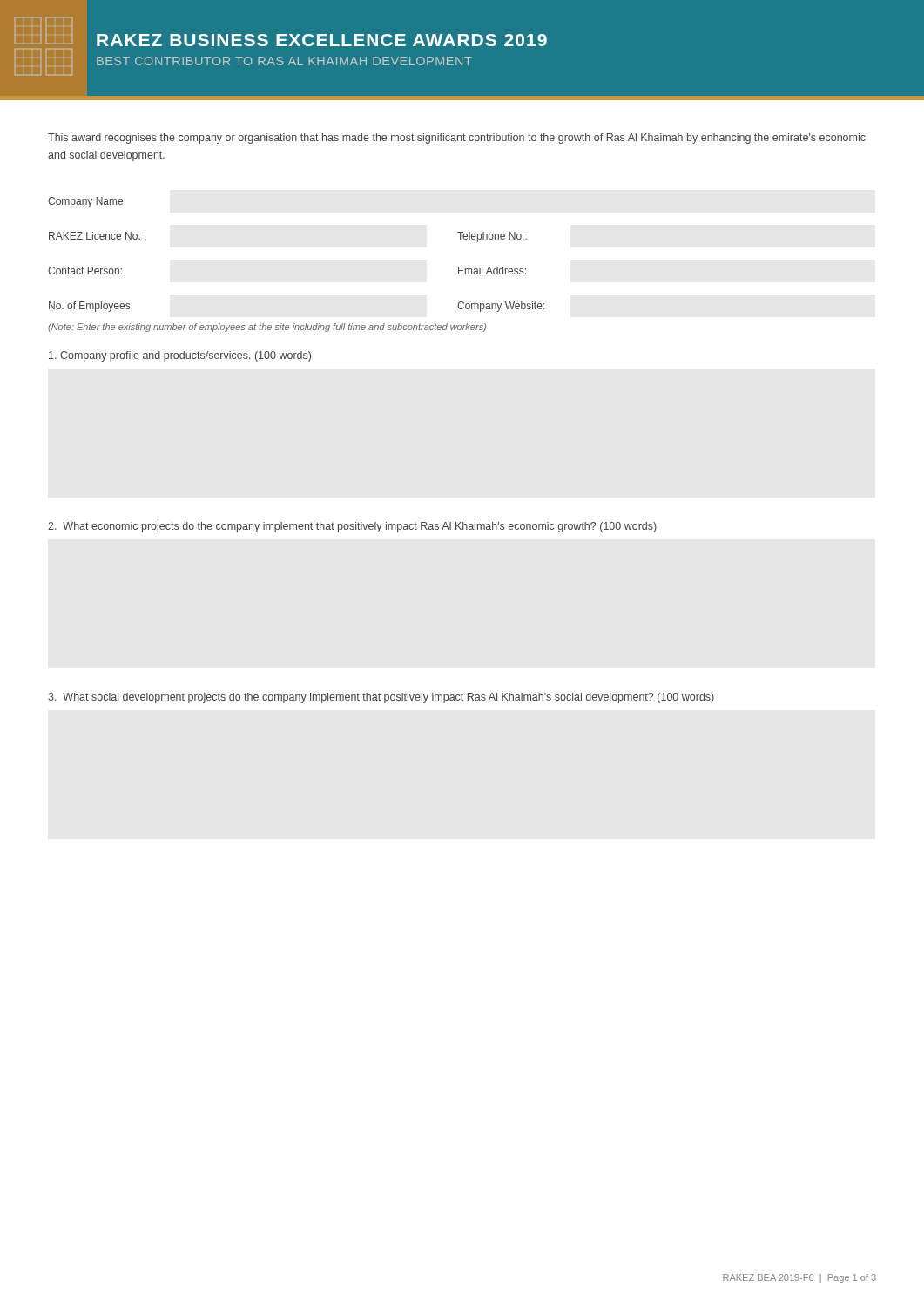Viewport: 924px width, 1307px height.
Task: Locate the text block with the text "This award recognises the company or organisation that"
Action: (457, 146)
